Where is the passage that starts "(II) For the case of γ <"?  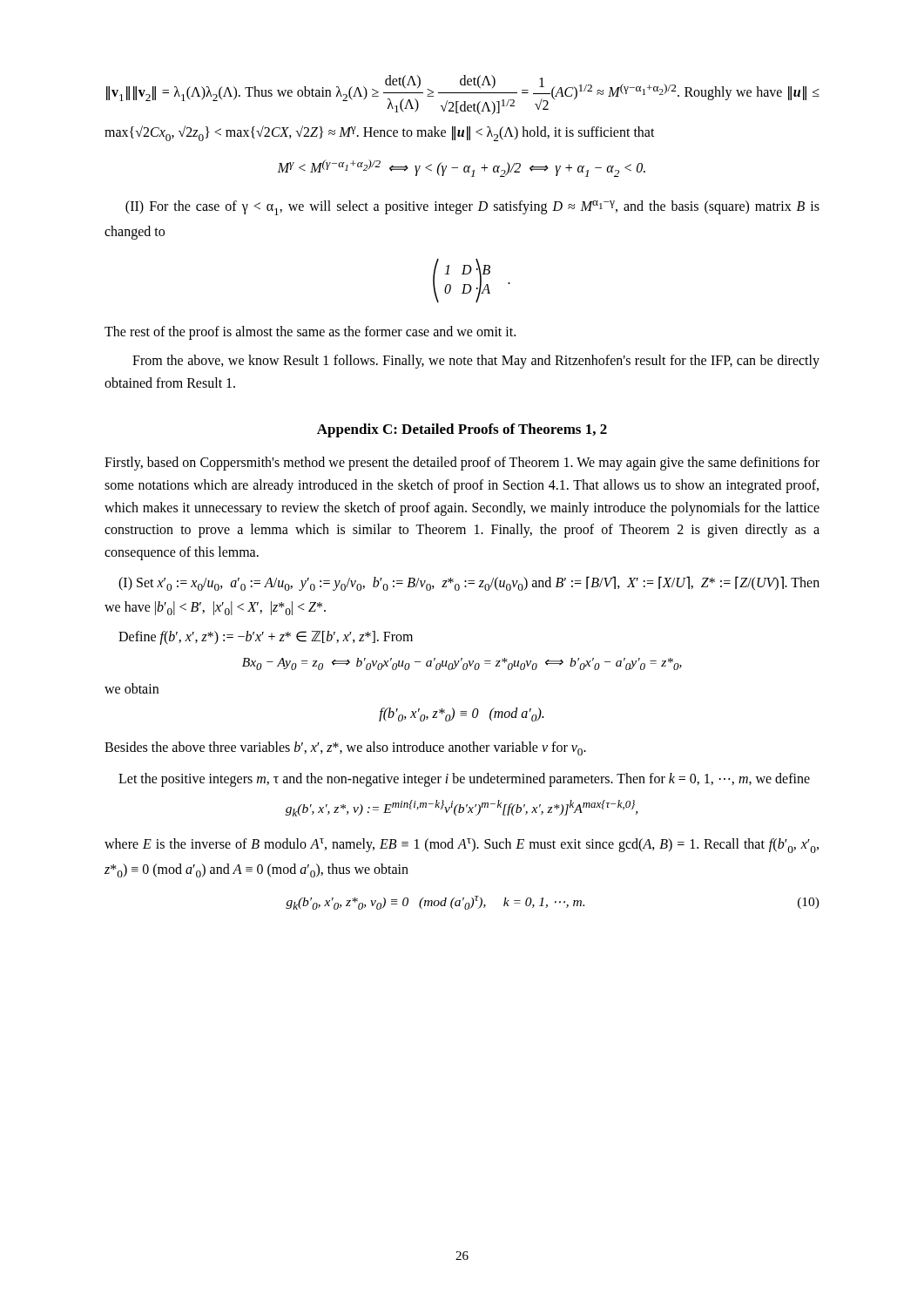coord(462,217)
